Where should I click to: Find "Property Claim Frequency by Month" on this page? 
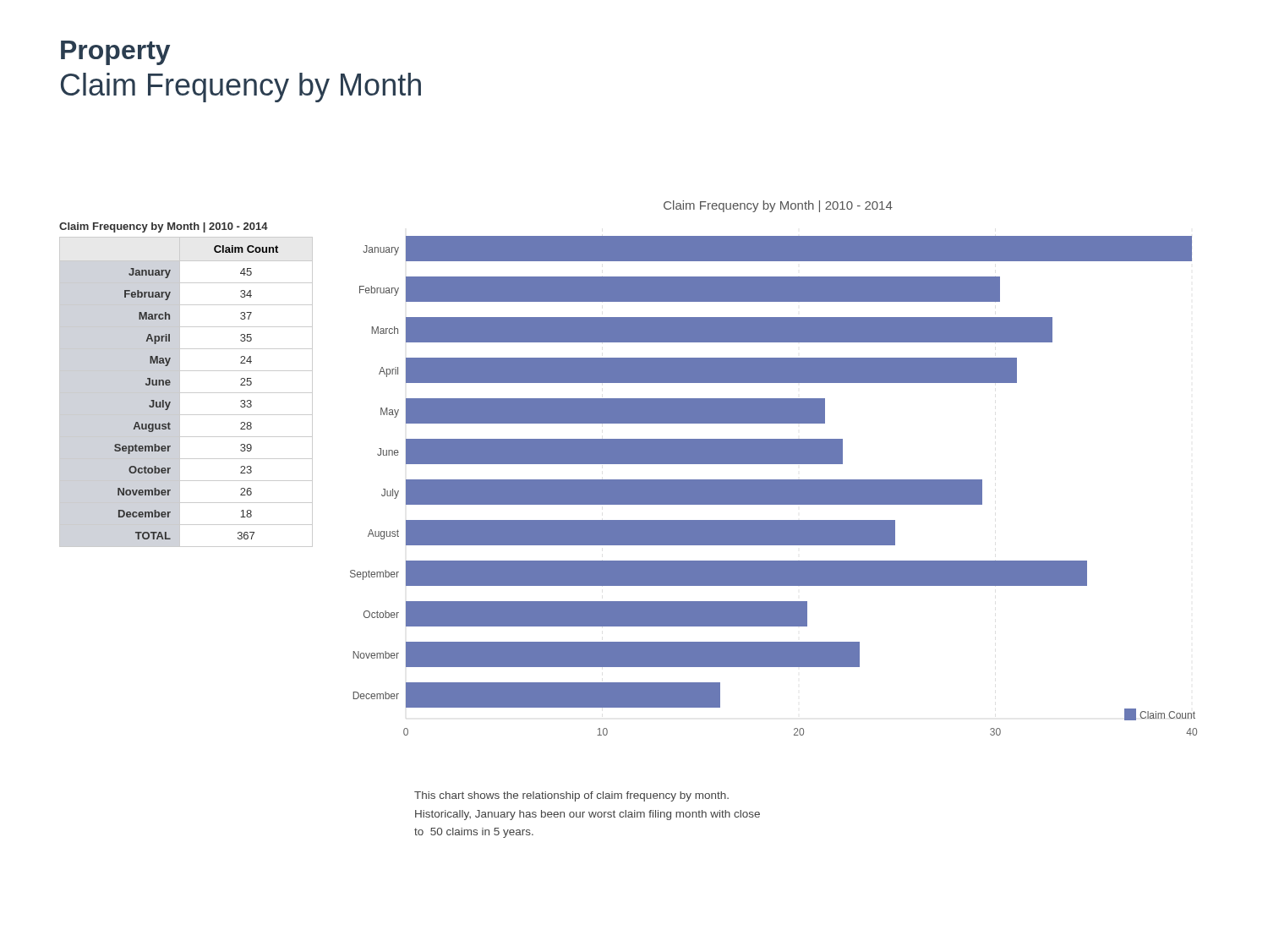(x=241, y=70)
